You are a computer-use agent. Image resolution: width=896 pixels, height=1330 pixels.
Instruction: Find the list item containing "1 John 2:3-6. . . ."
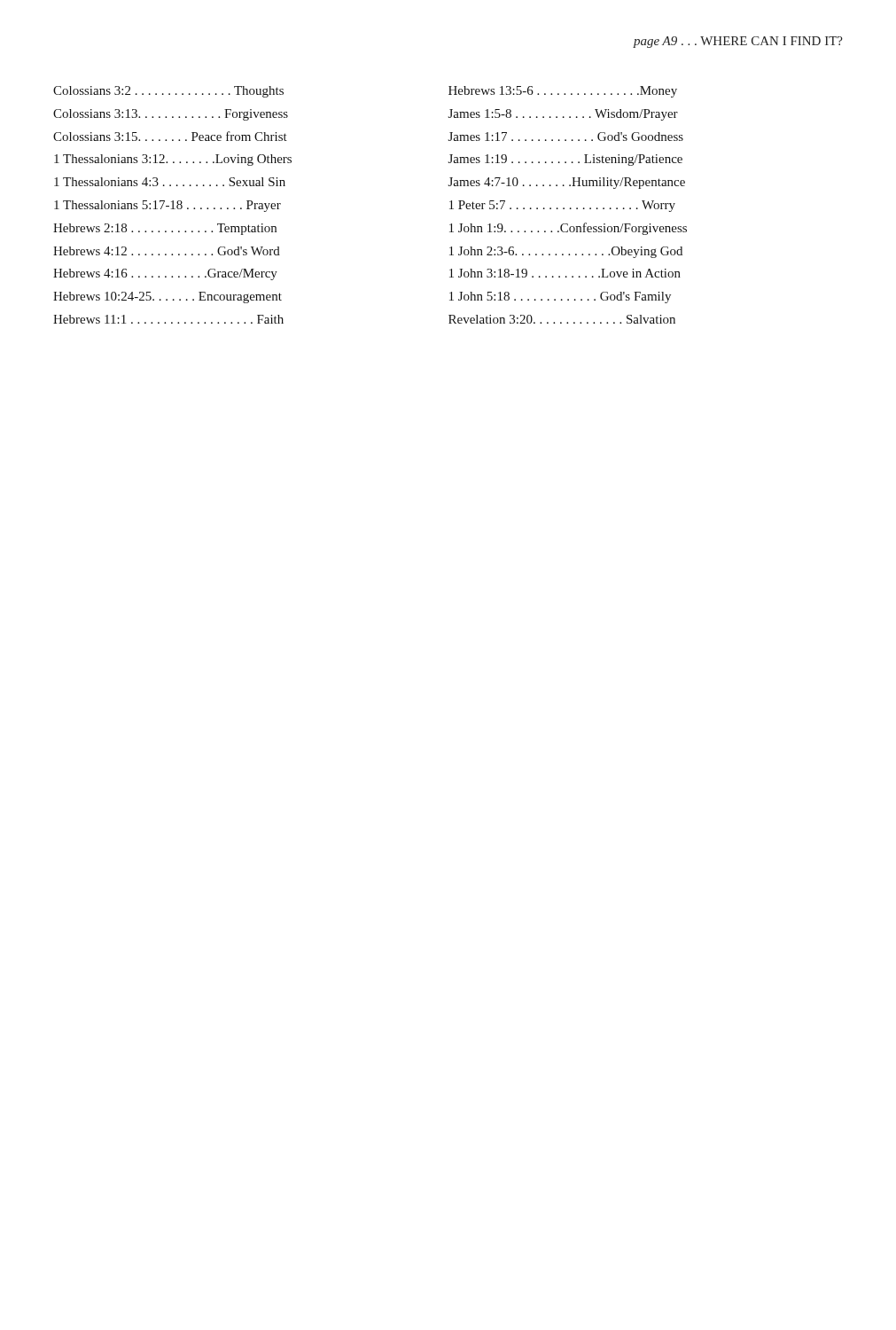[x=565, y=251]
